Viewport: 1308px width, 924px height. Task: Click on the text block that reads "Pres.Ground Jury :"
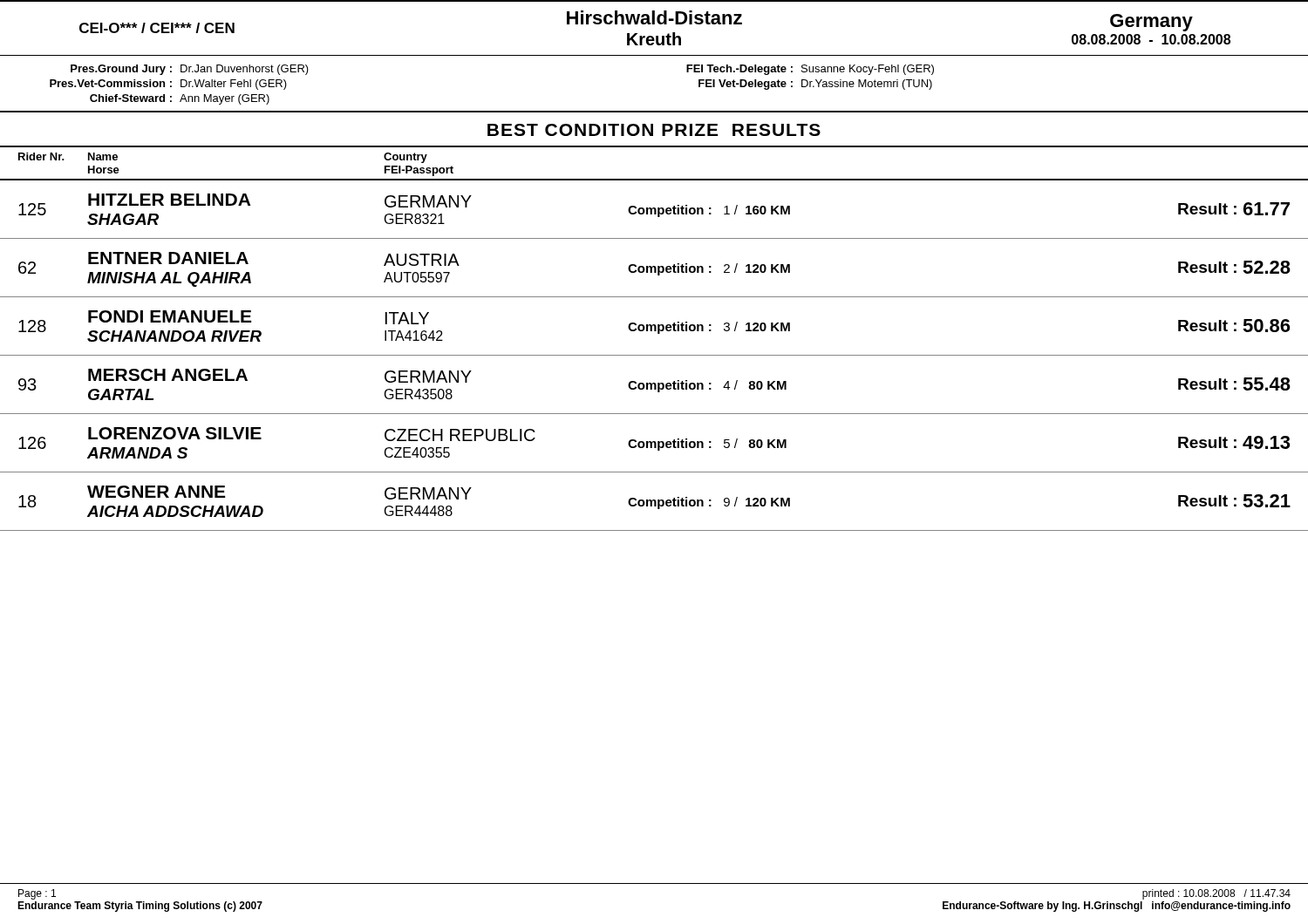tap(190, 69)
